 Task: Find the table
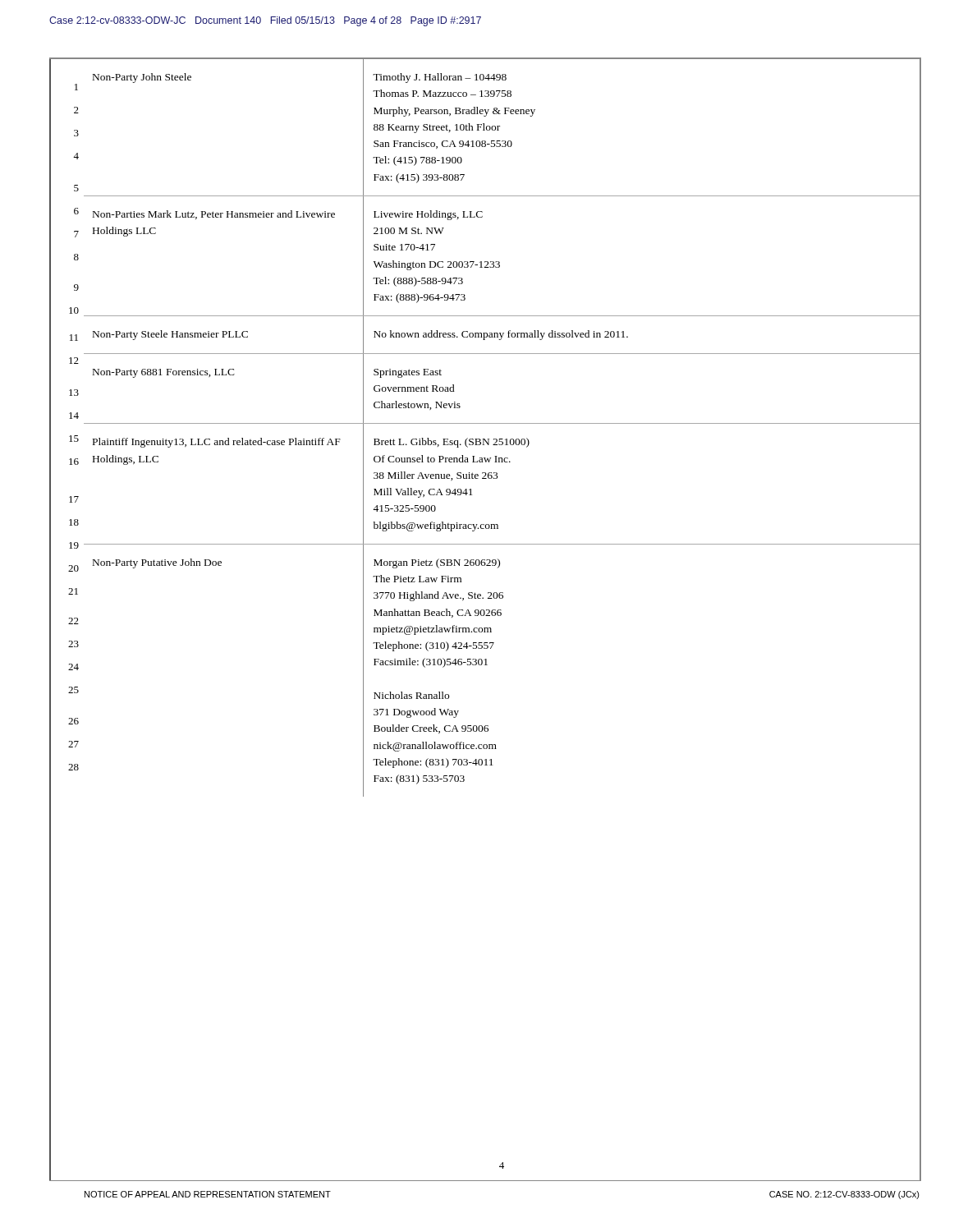[x=502, y=604]
